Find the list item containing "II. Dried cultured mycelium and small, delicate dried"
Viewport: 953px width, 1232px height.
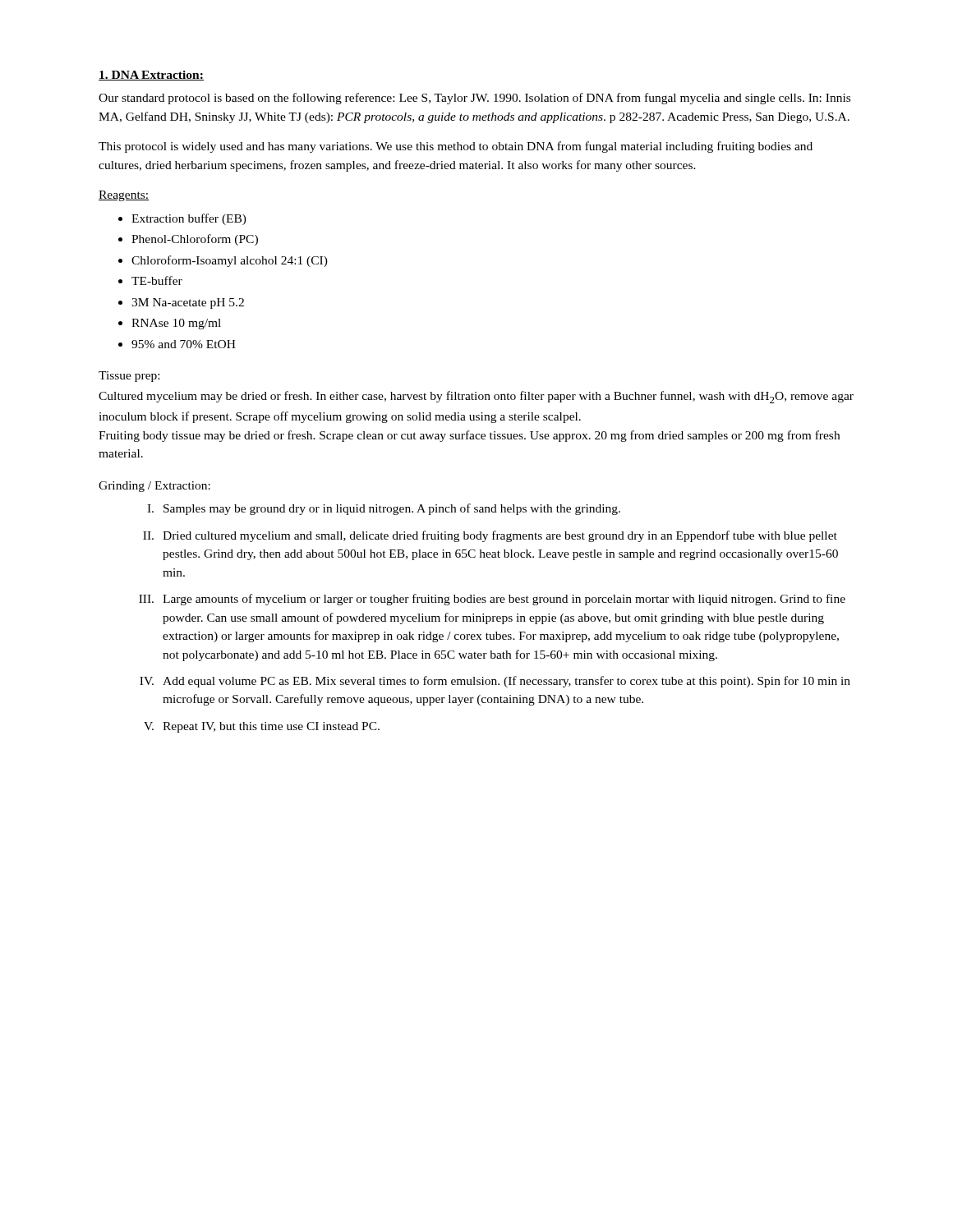(x=489, y=554)
